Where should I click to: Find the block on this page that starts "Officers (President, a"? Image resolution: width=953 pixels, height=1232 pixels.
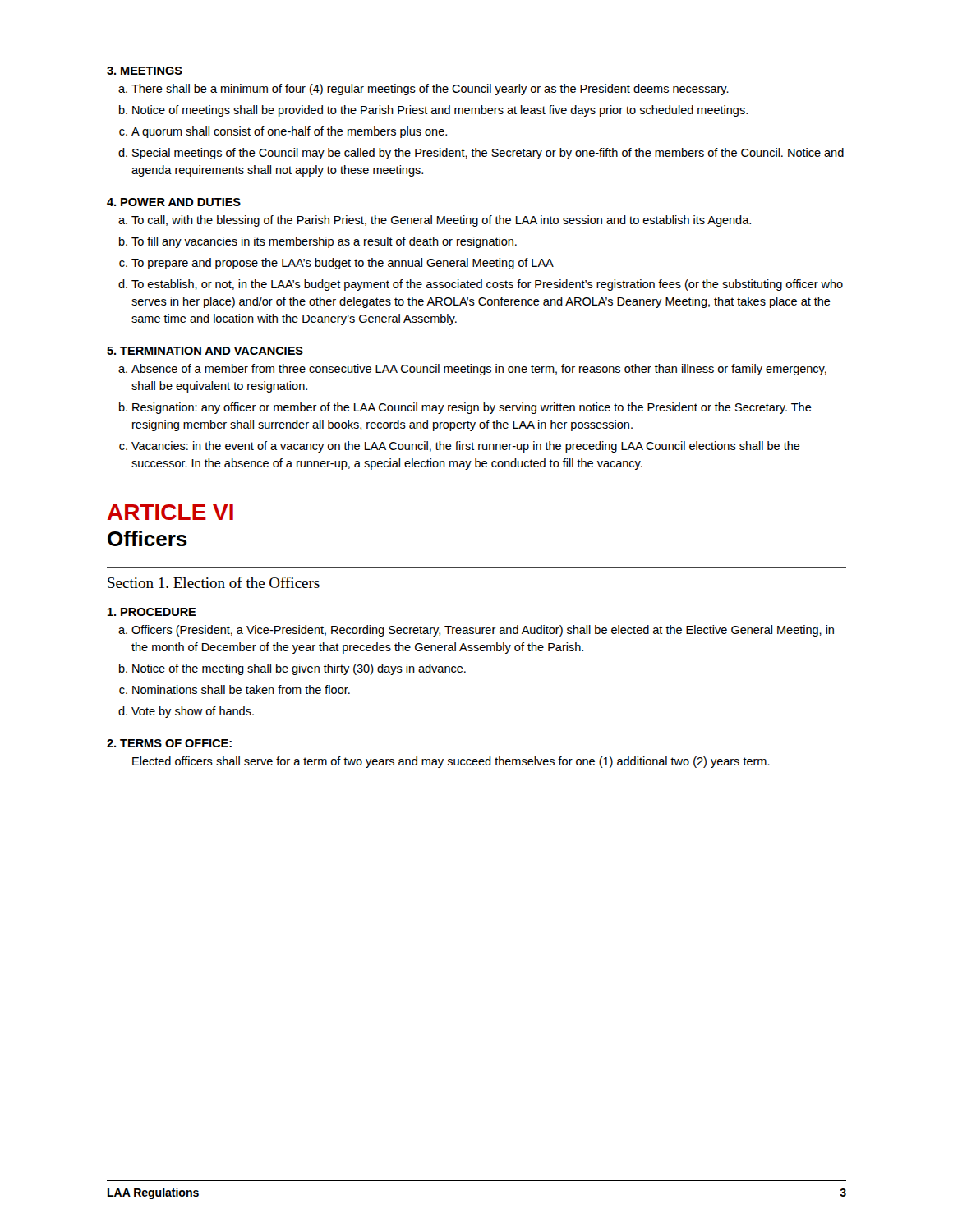(x=483, y=639)
